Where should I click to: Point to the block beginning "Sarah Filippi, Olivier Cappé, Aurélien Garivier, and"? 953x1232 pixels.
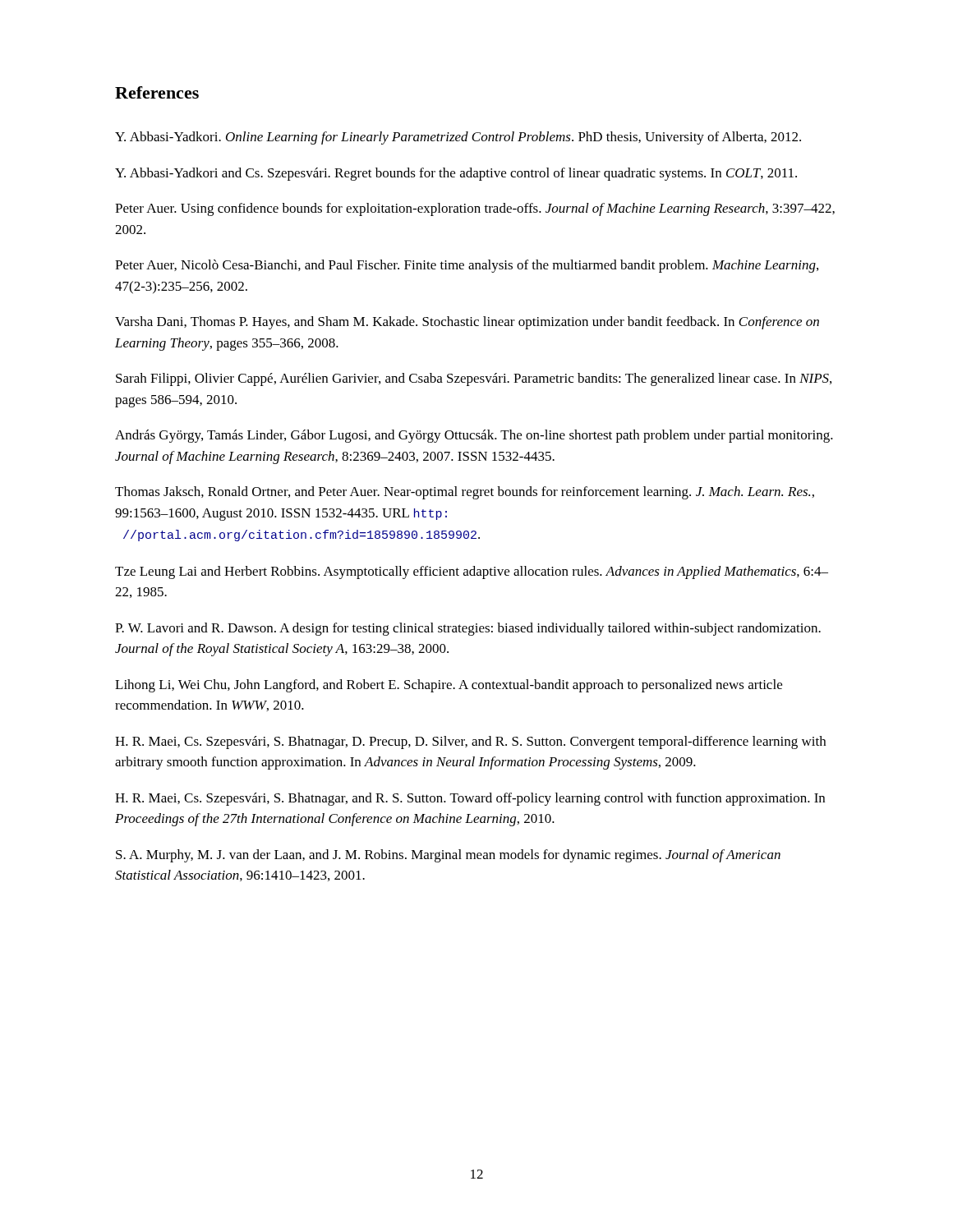click(476, 389)
